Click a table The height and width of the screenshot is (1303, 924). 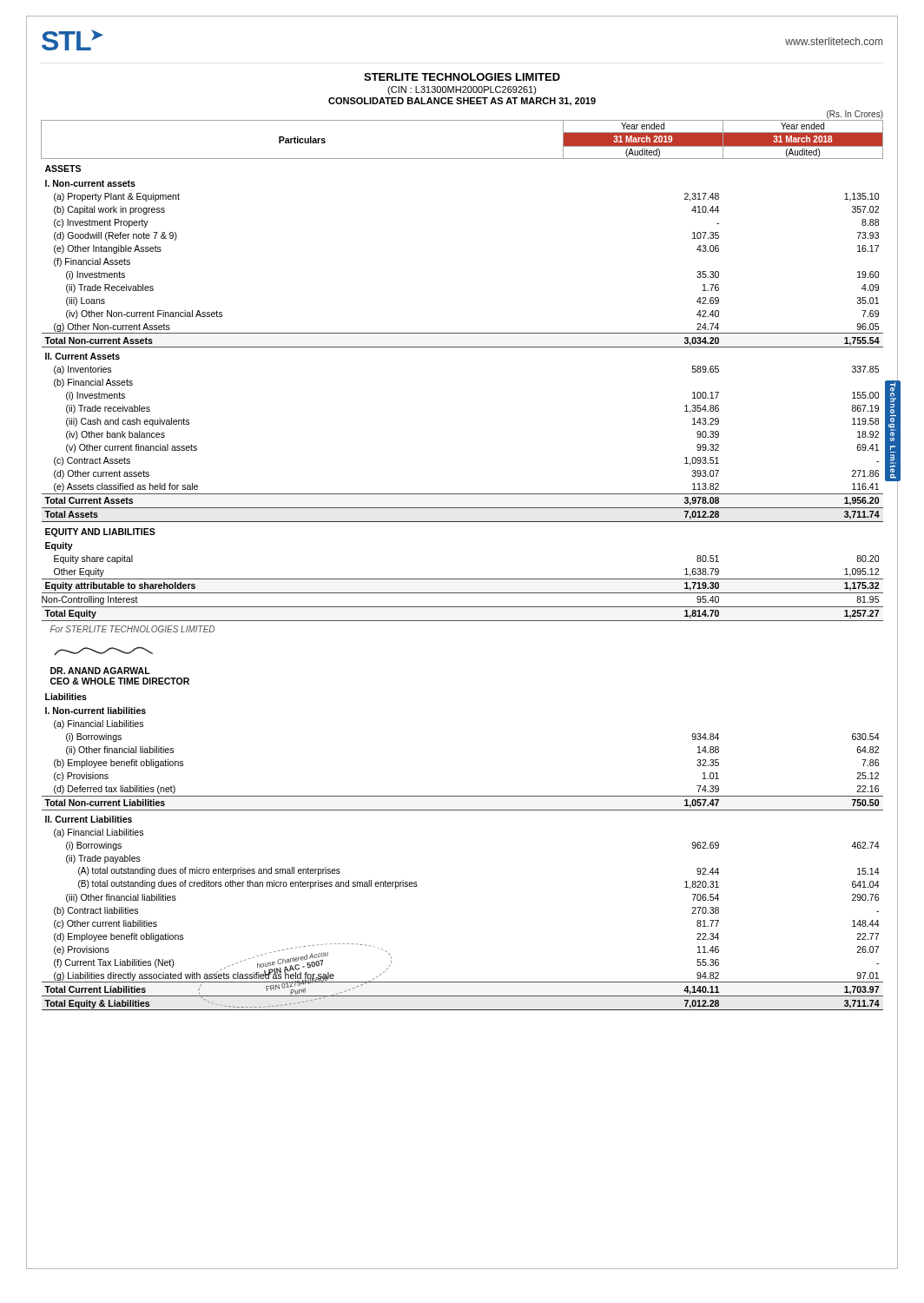tap(462, 565)
